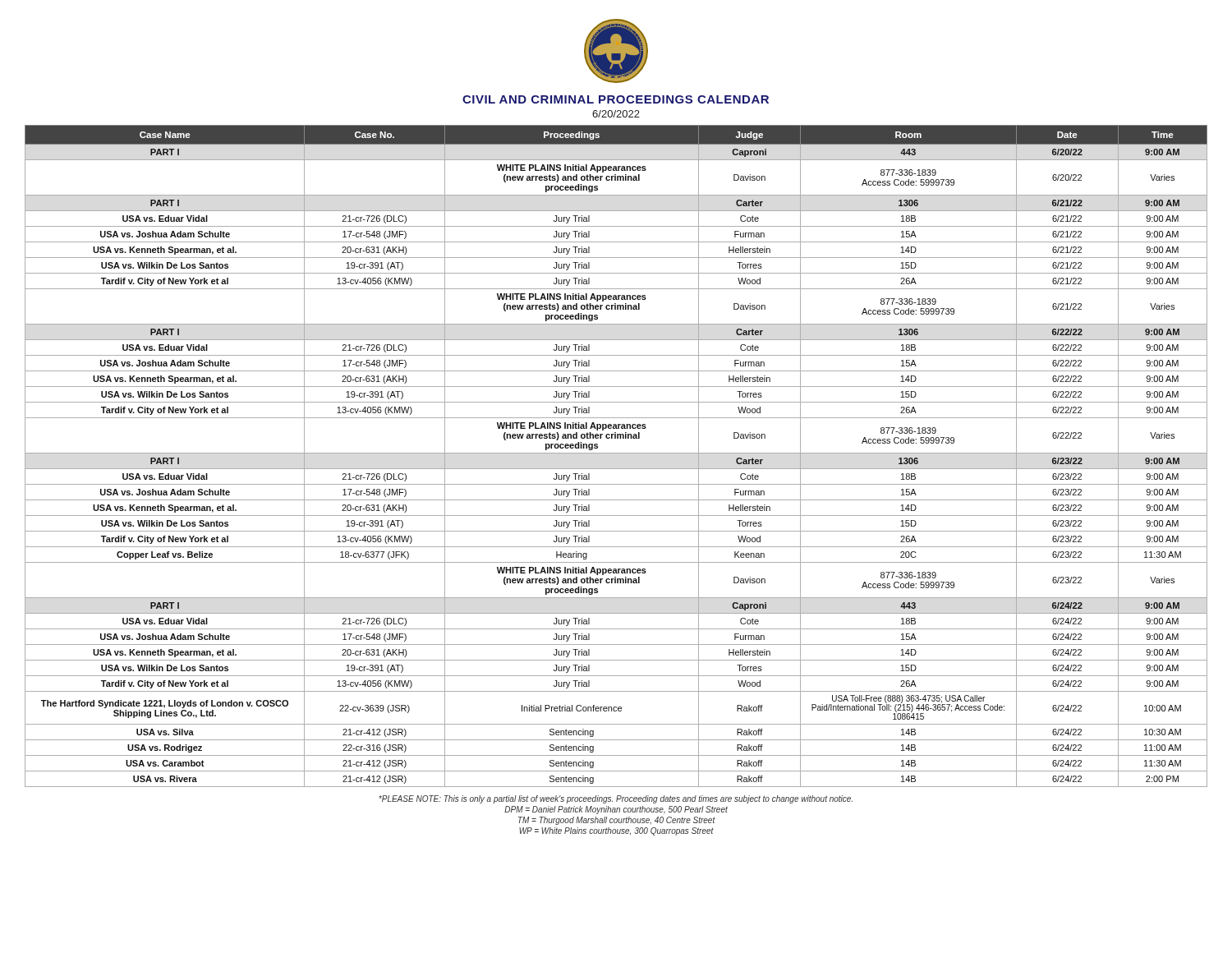Find the footnote
This screenshot has width=1232, height=953.
[616, 815]
